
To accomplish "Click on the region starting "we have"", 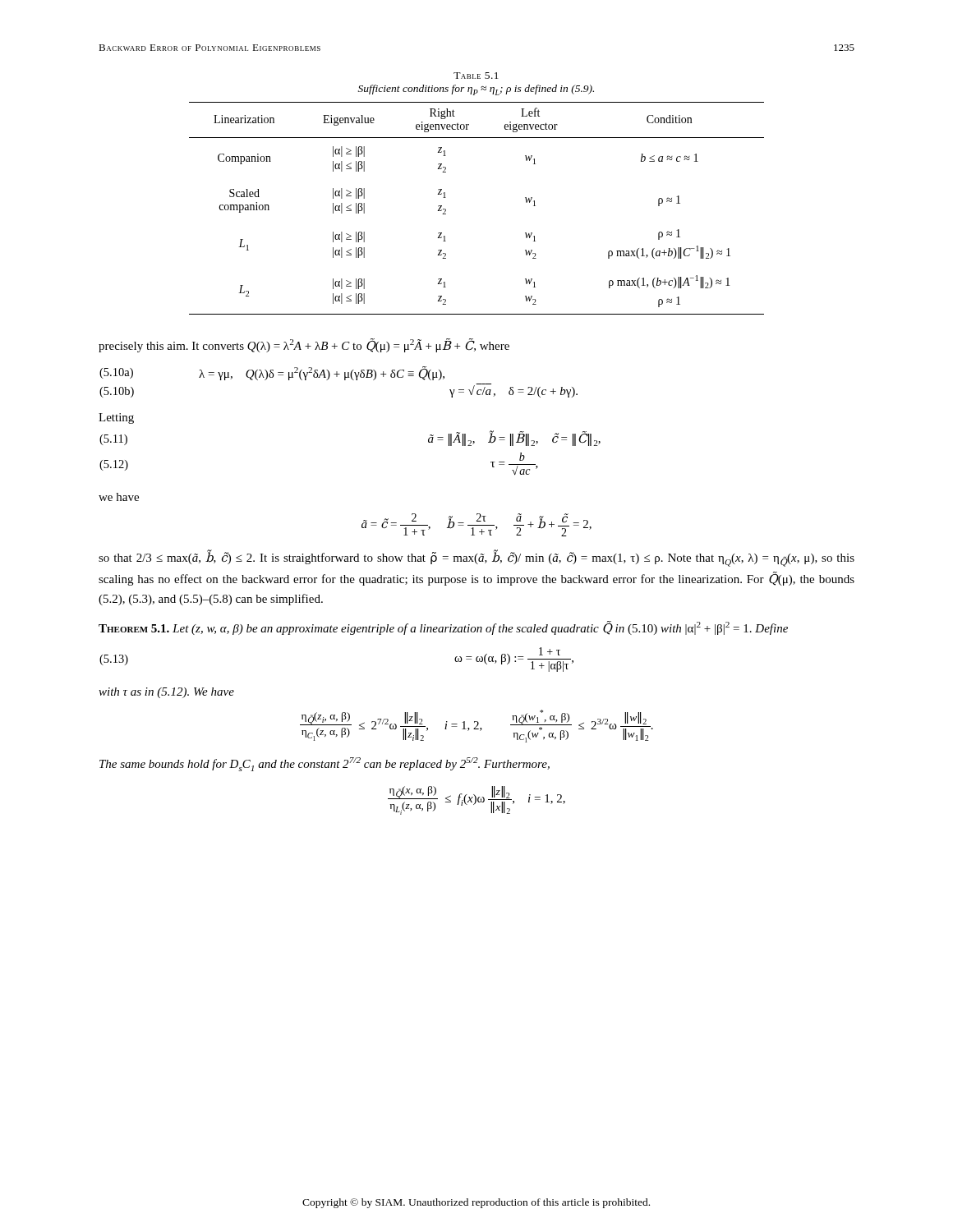I will [x=119, y=497].
